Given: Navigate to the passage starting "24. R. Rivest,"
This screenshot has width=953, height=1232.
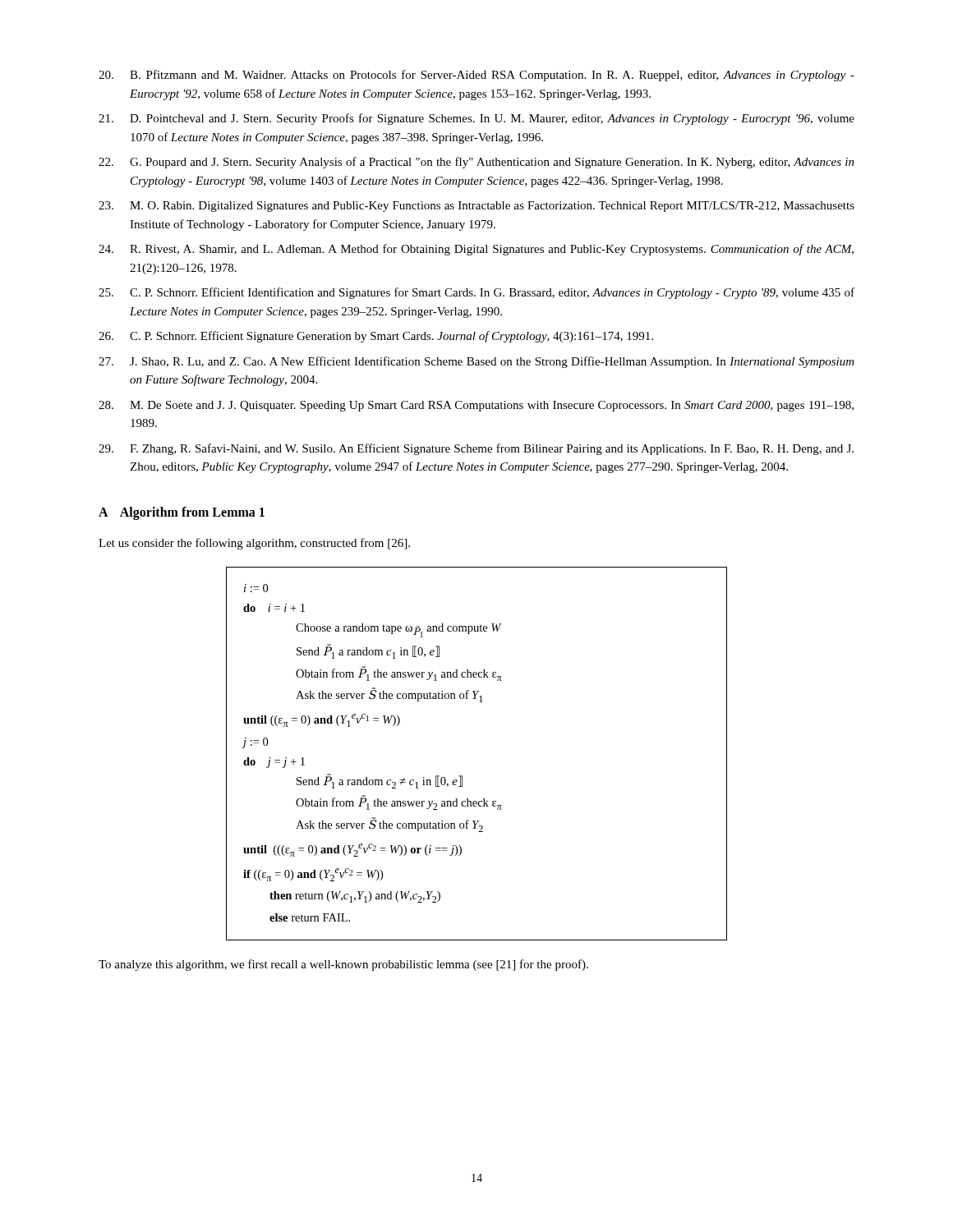Looking at the screenshot, I should click(476, 258).
